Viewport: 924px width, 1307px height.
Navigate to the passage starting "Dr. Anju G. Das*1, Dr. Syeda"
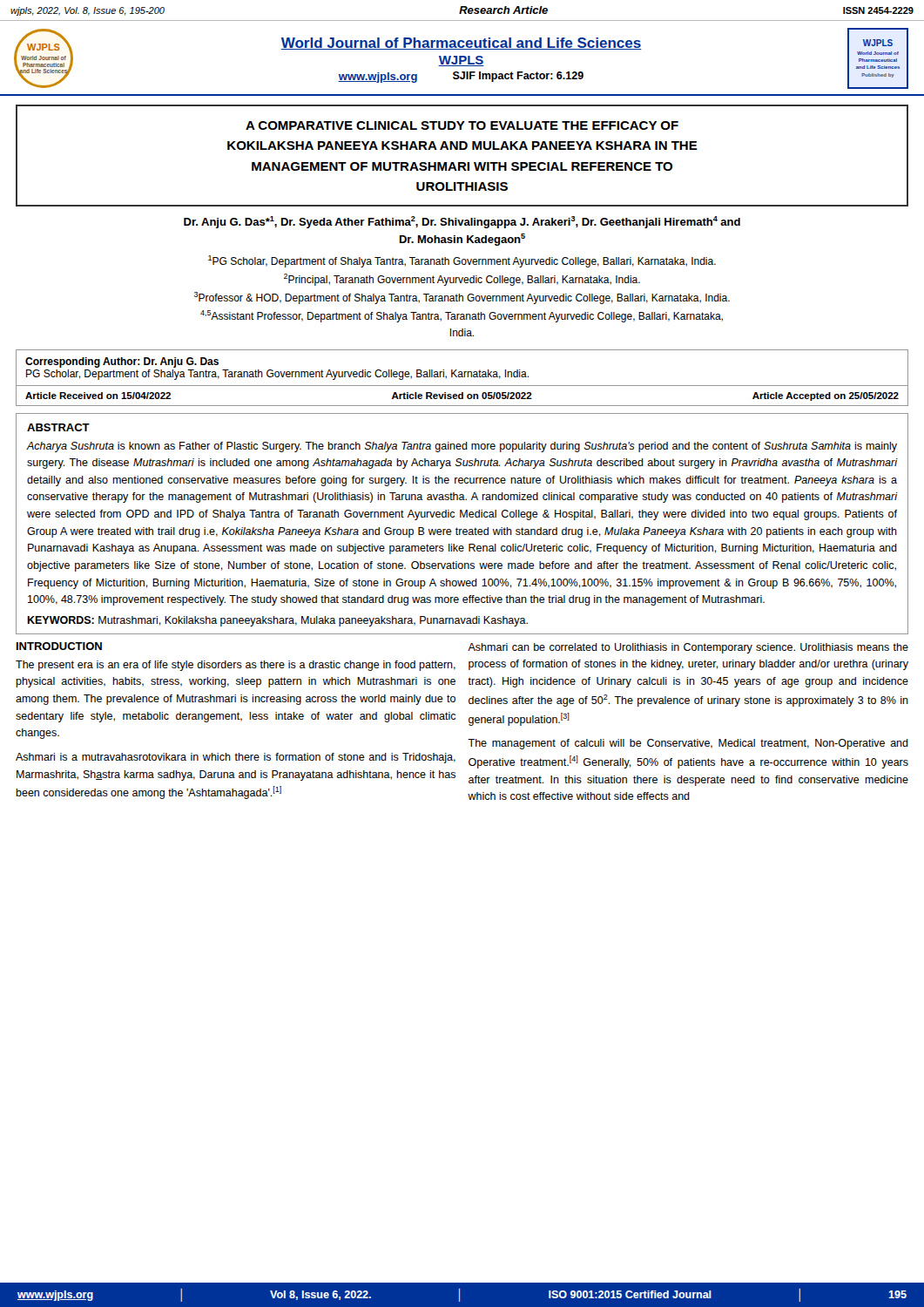462,230
